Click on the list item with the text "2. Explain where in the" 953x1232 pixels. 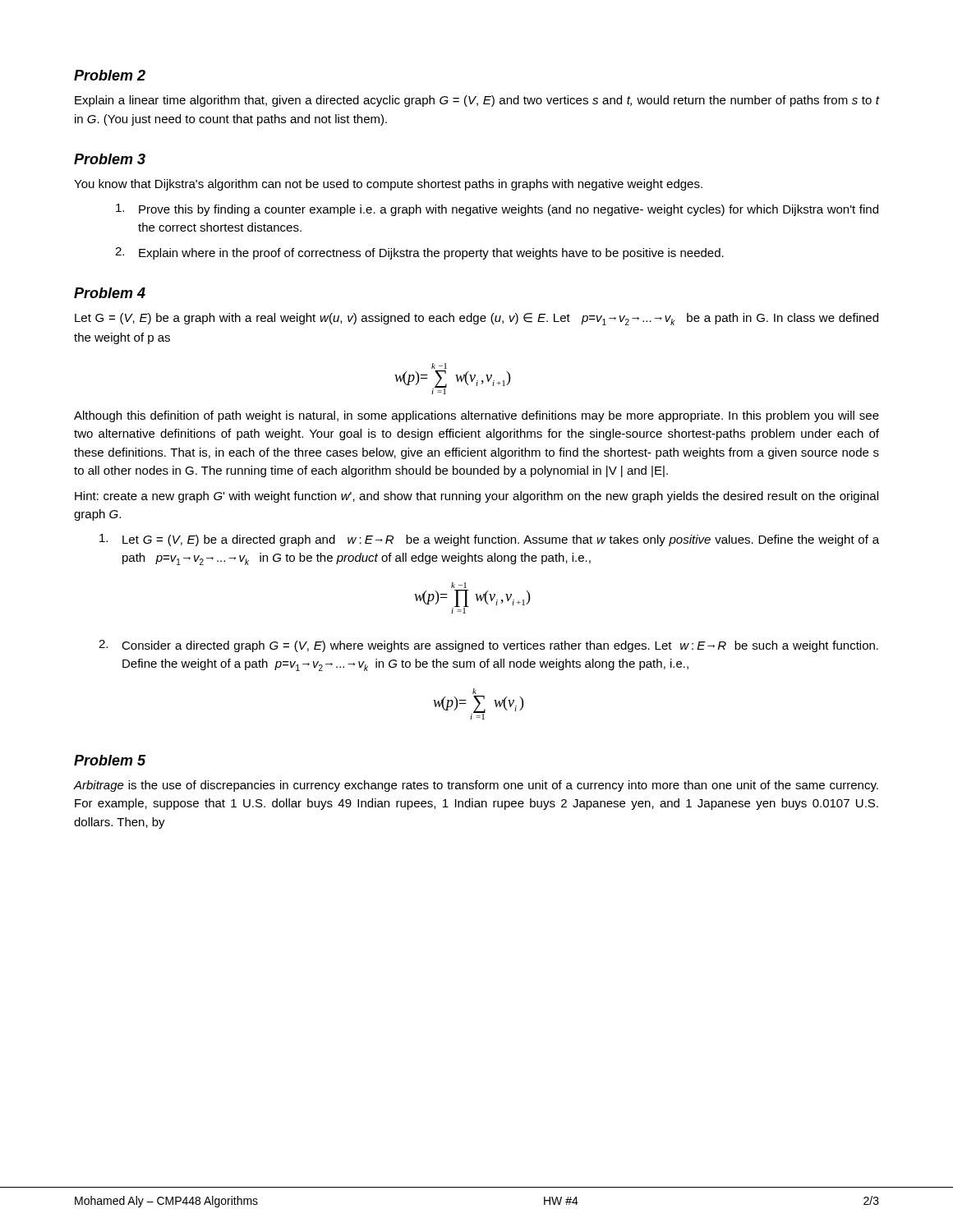coord(497,253)
